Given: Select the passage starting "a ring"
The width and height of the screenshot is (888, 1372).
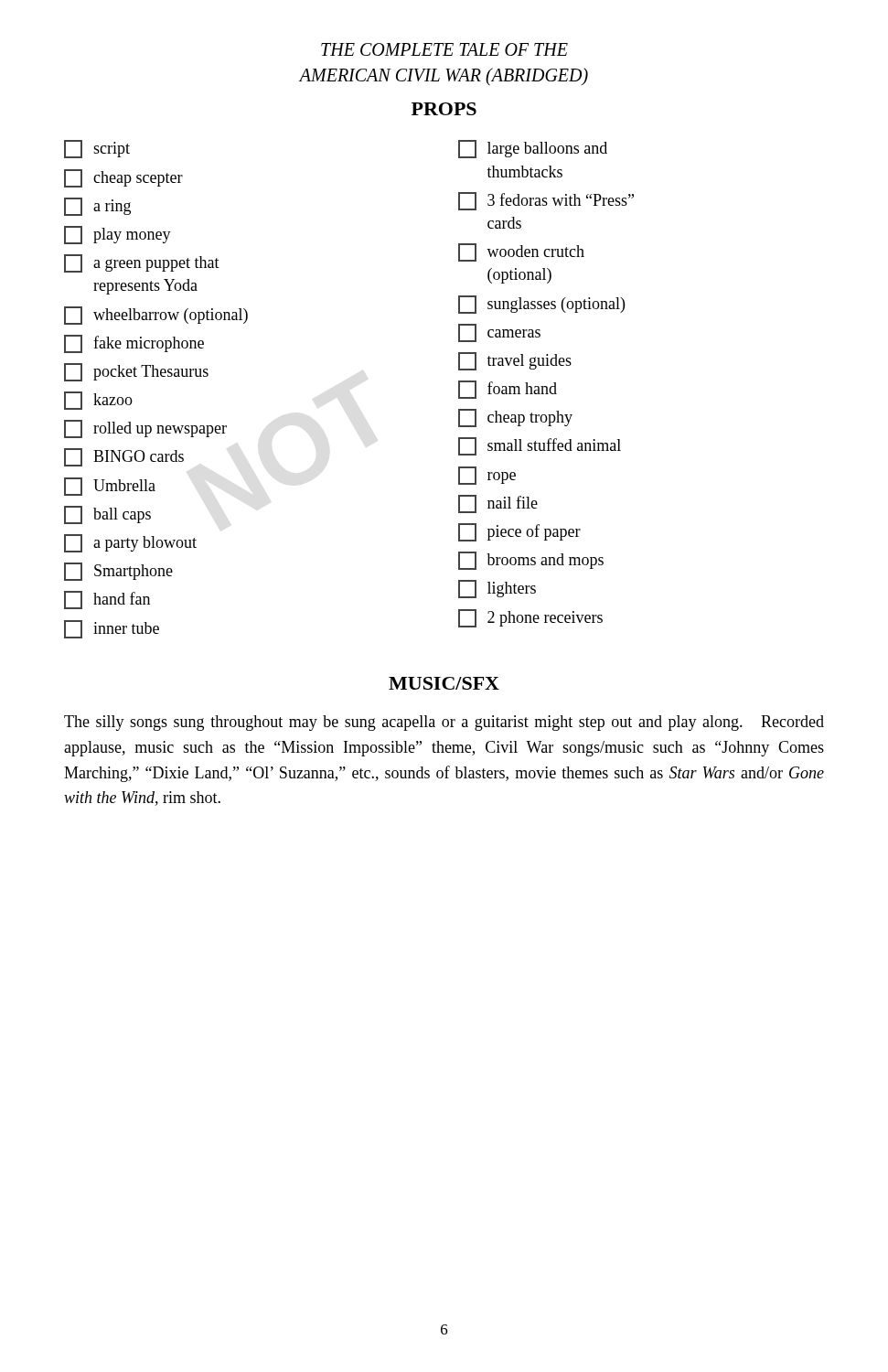Looking at the screenshot, I should 98,206.
